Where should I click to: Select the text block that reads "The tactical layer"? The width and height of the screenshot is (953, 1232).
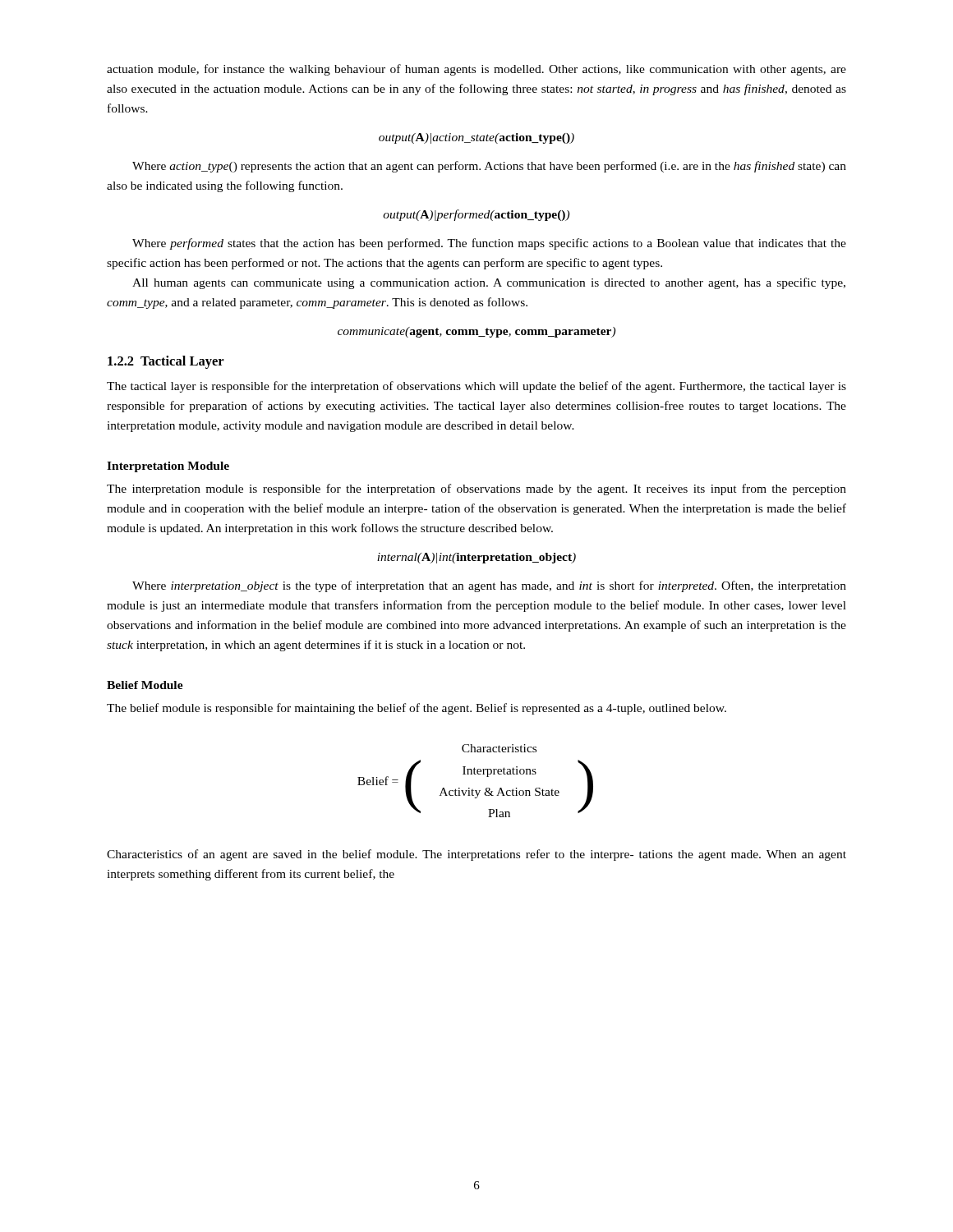476,406
